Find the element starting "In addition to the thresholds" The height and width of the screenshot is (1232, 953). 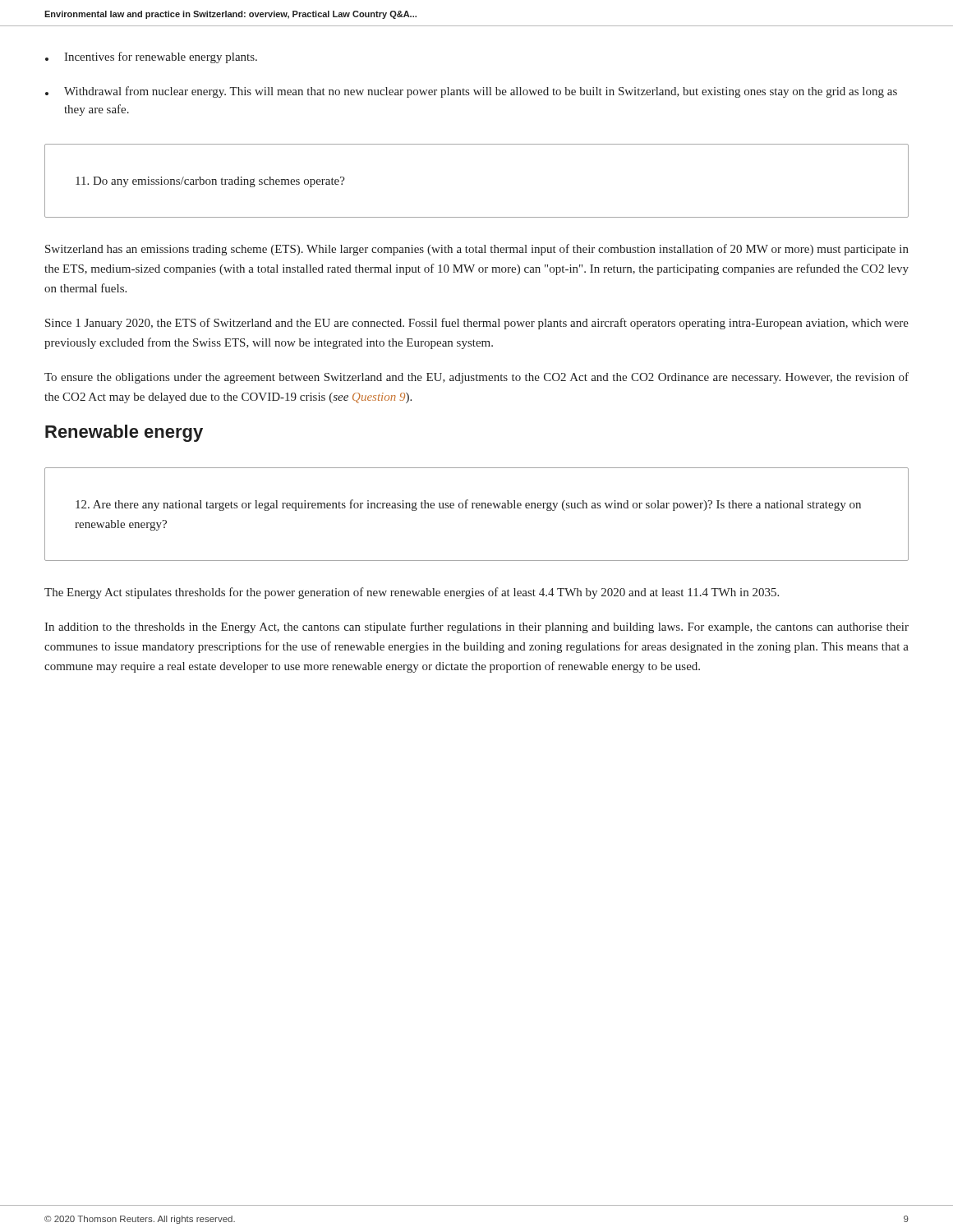[x=476, y=646]
